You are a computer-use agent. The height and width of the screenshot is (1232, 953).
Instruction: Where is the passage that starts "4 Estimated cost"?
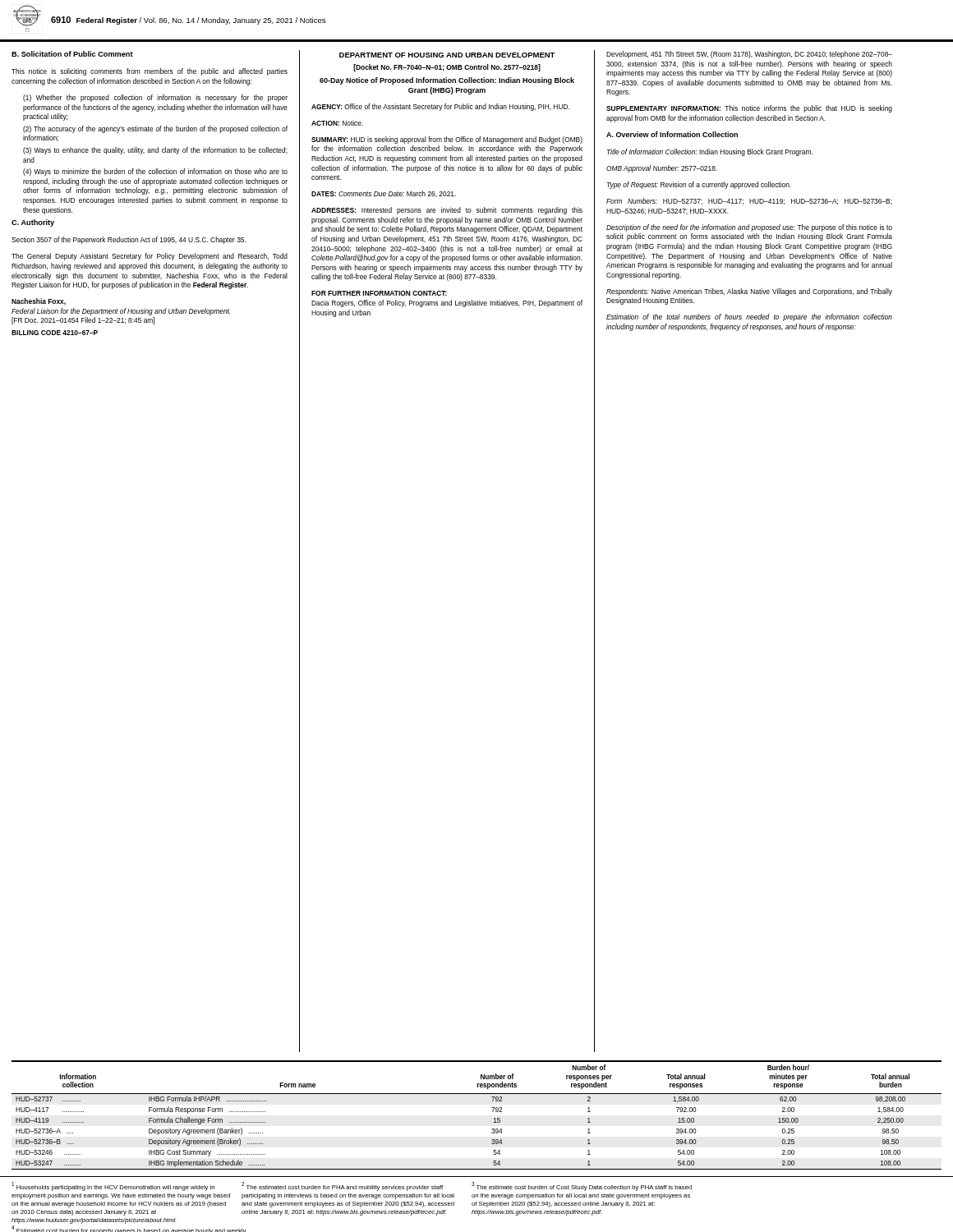tap(129, 1228)
